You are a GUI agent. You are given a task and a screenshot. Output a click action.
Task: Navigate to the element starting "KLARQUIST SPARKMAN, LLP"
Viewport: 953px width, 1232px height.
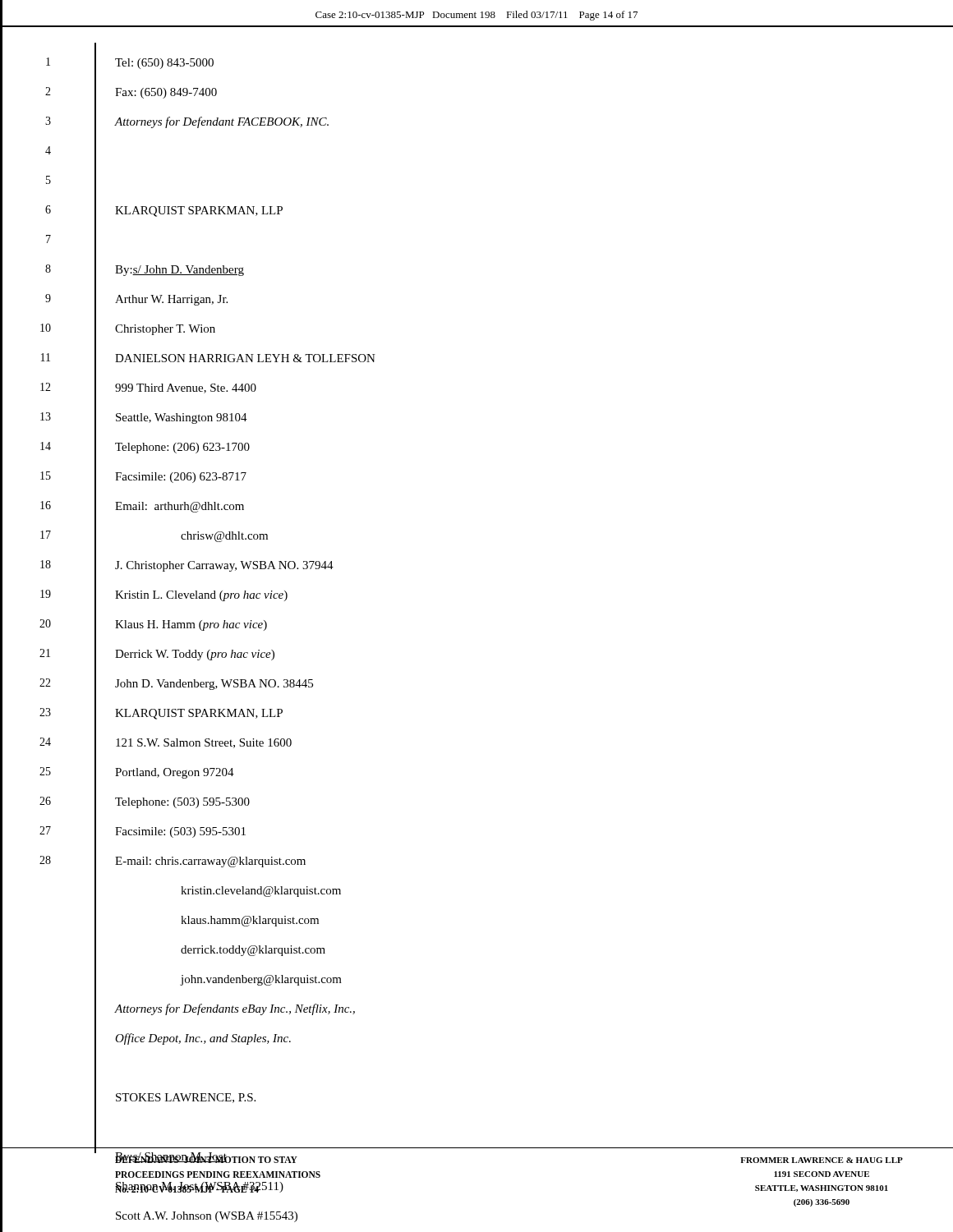click(x=199, y=211)
